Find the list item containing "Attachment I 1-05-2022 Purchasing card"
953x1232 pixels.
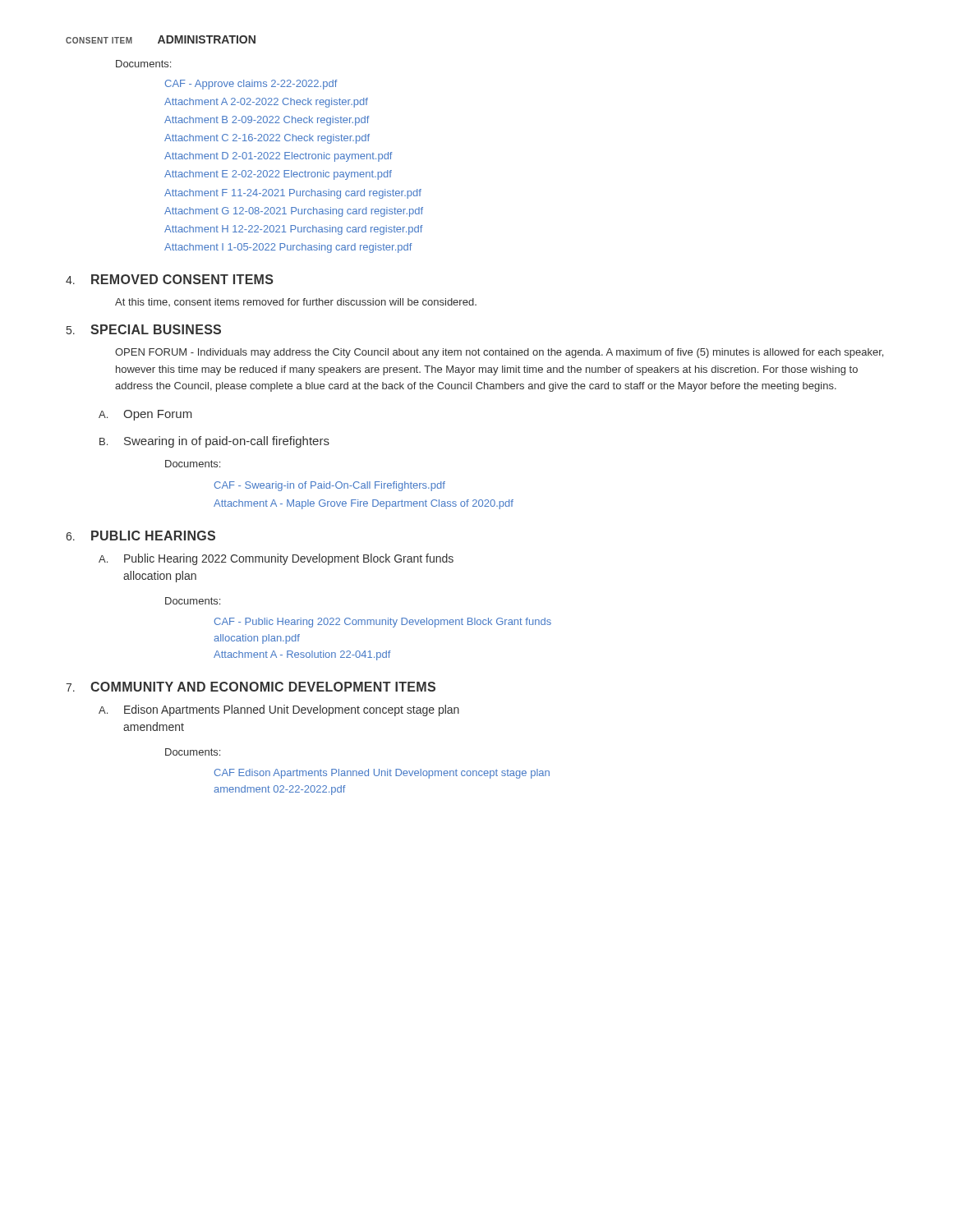(288, 247)
